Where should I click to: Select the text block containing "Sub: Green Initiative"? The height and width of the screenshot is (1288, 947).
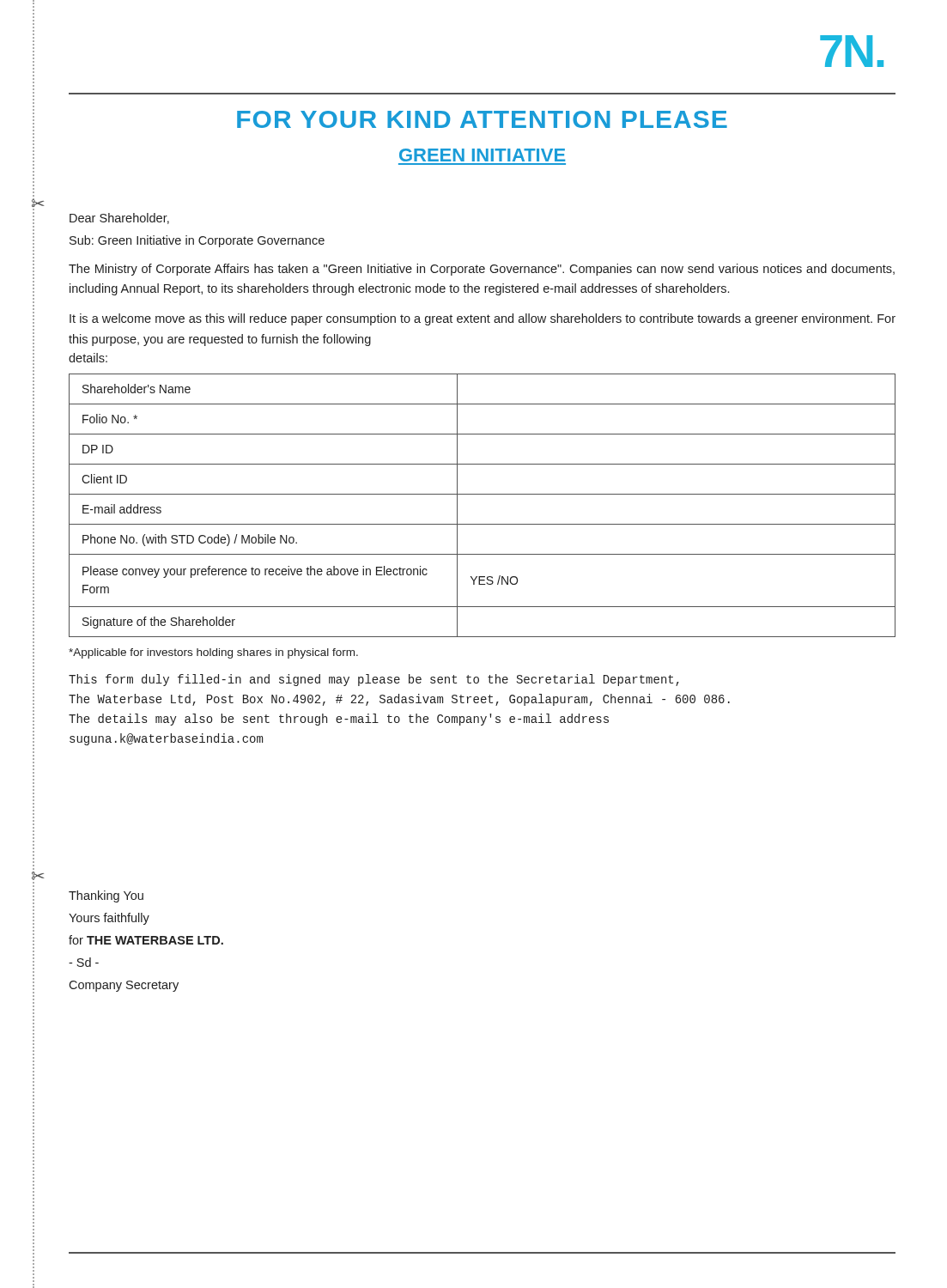[x=197, y=240]
